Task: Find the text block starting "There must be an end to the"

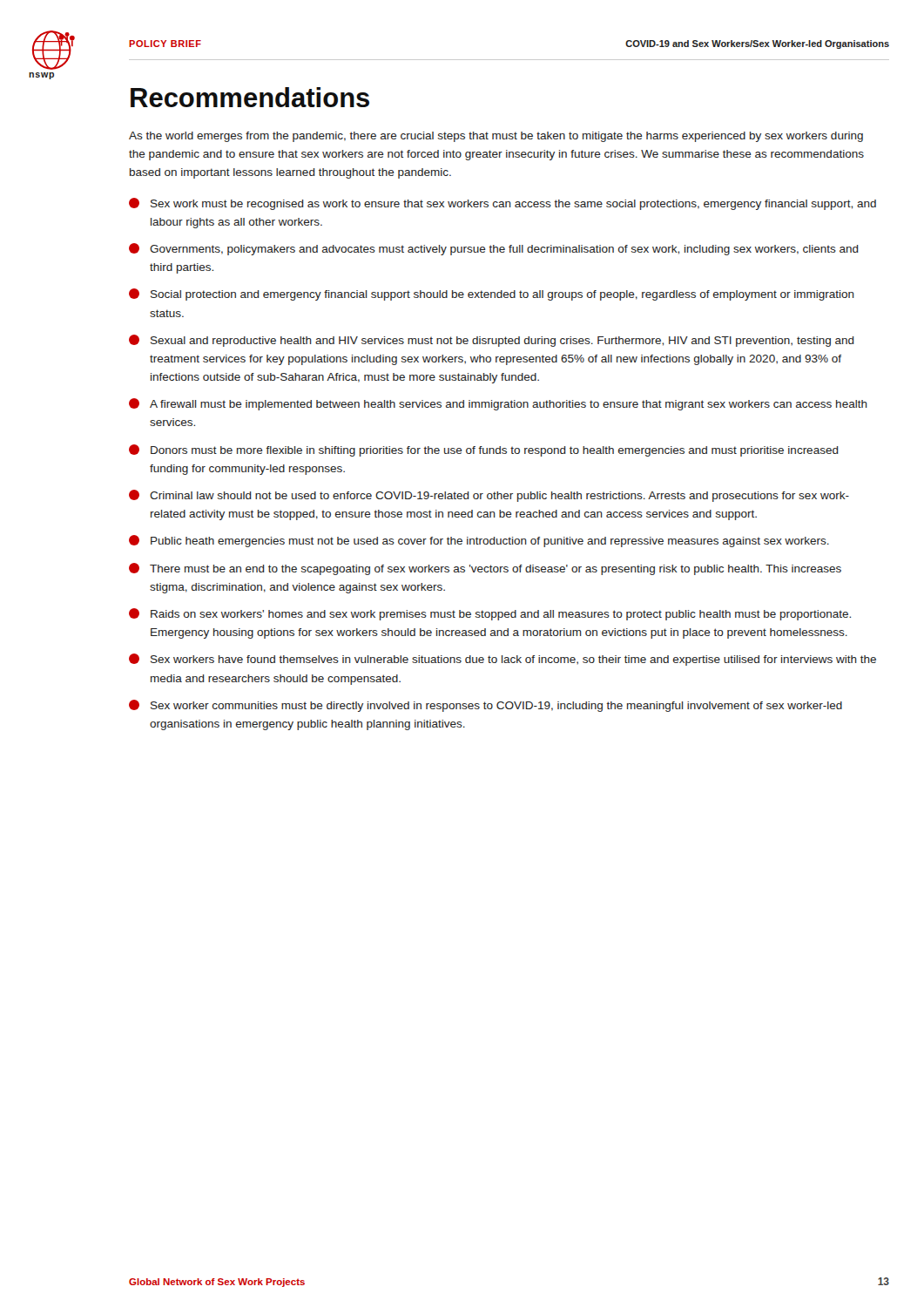Action: pos(503,577)
